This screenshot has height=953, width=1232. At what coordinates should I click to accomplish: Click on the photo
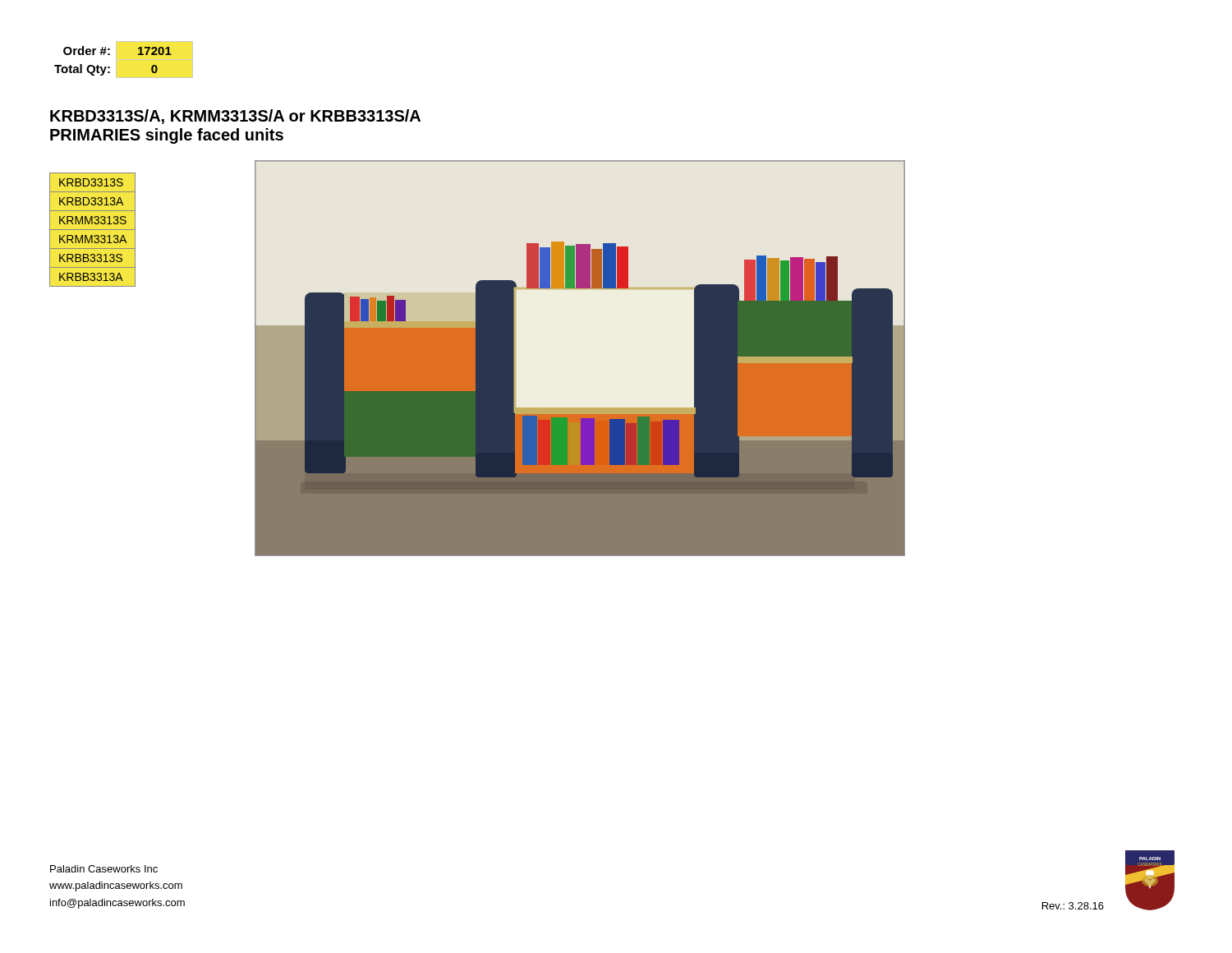(x=719, y=360)
